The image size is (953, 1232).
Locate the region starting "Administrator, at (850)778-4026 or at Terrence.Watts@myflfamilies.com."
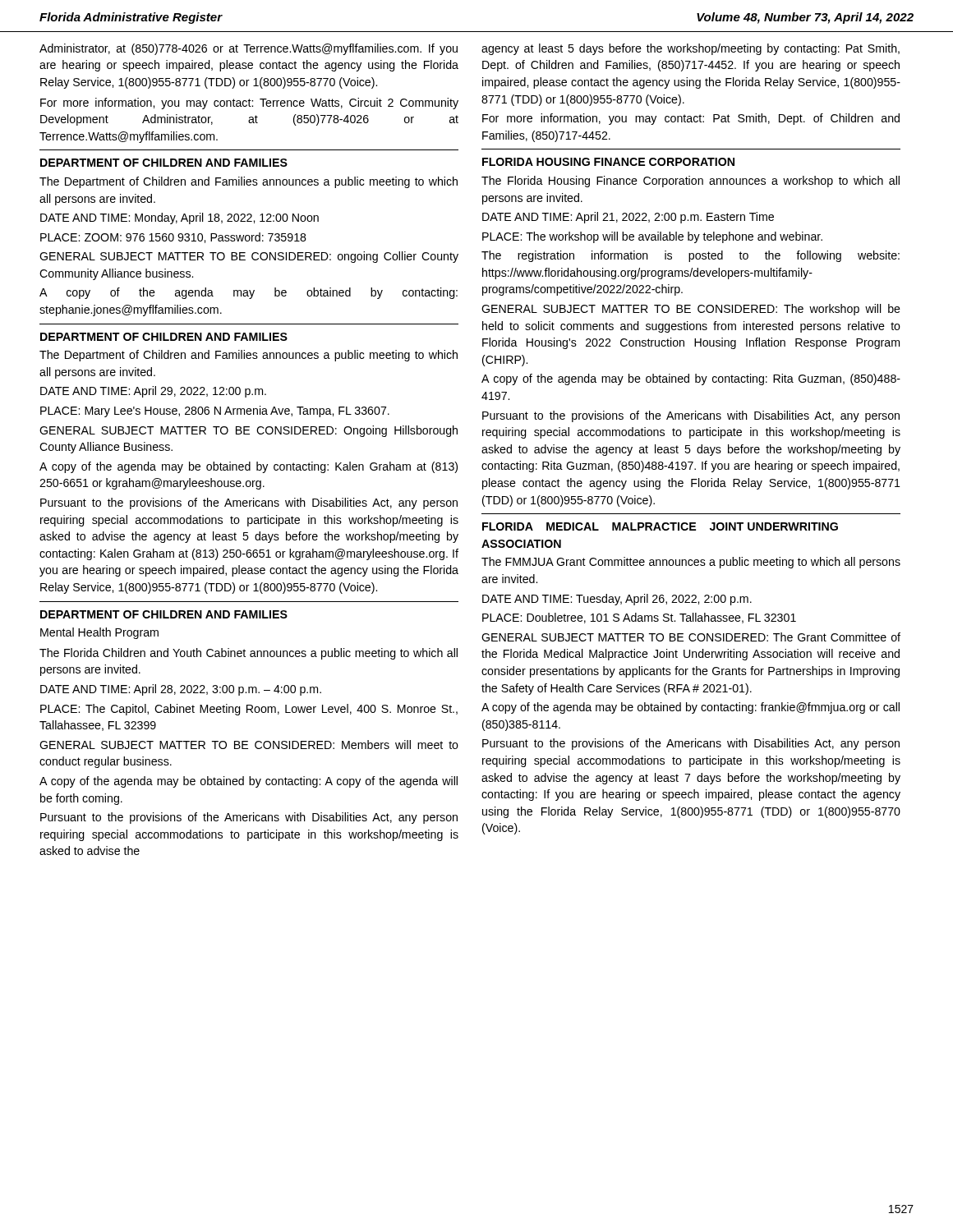pos(249,65)
